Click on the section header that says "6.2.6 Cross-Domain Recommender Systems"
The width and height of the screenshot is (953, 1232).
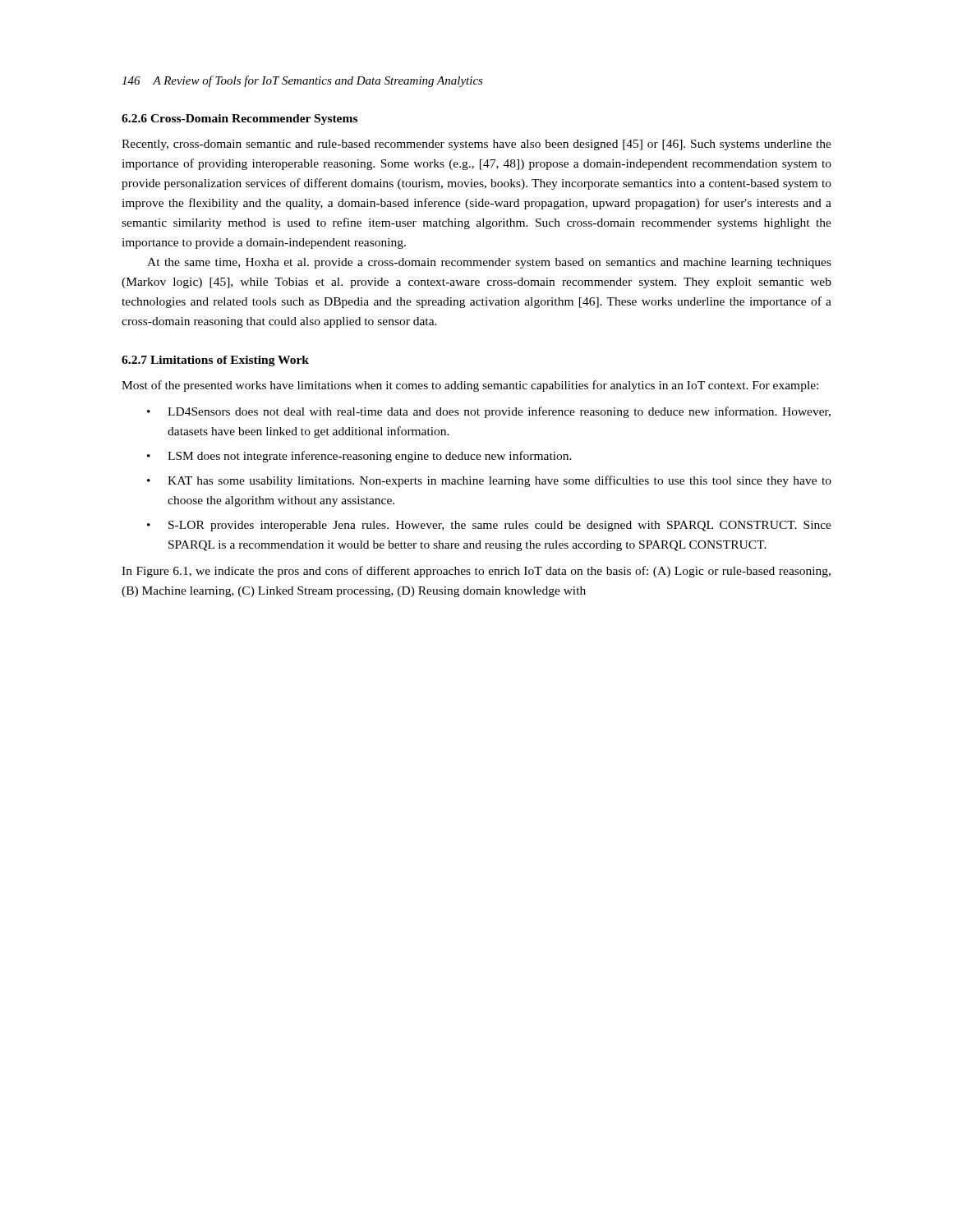(240, 118)
